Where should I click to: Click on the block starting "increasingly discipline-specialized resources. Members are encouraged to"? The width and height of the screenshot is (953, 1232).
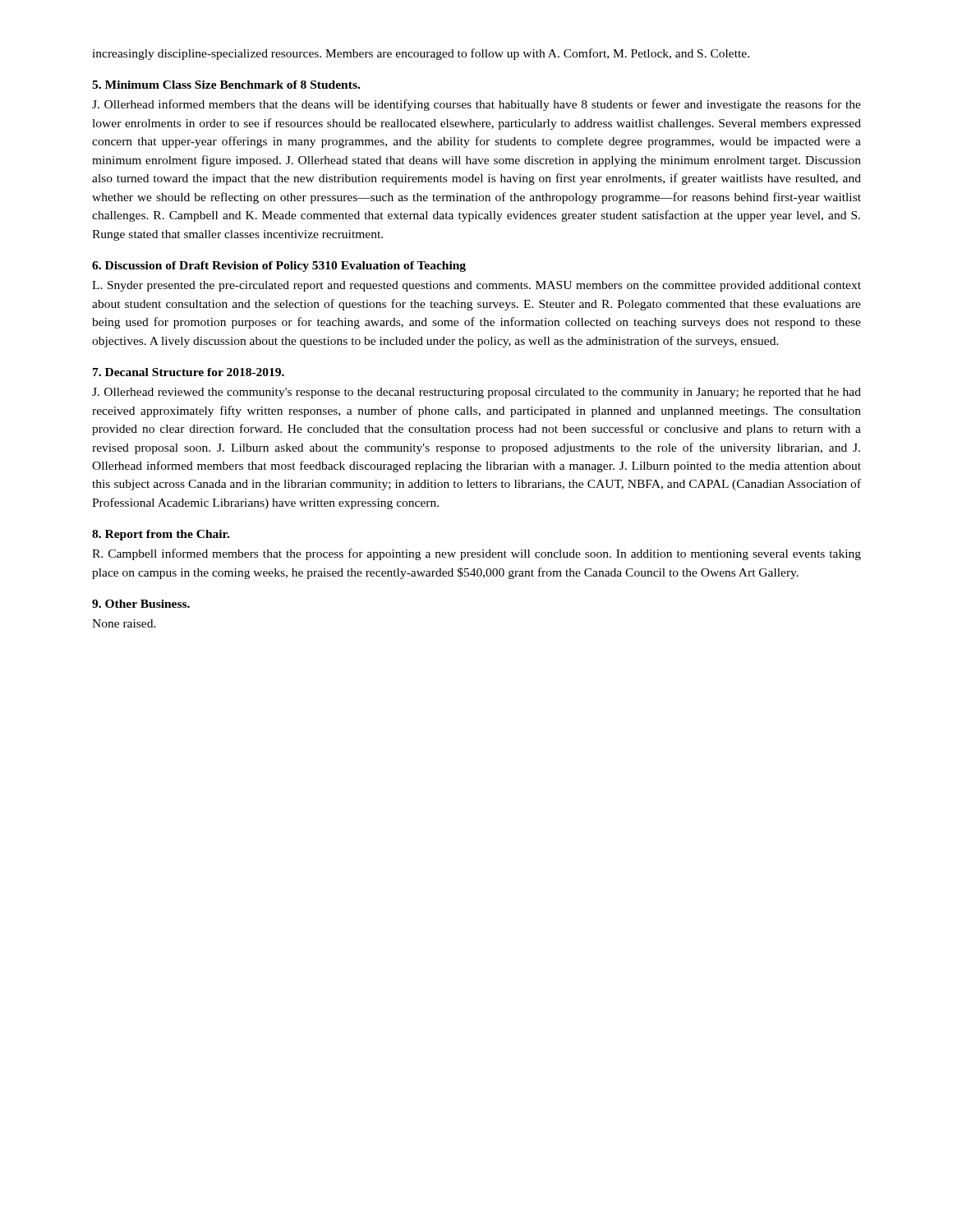click(x=421, y=53)
